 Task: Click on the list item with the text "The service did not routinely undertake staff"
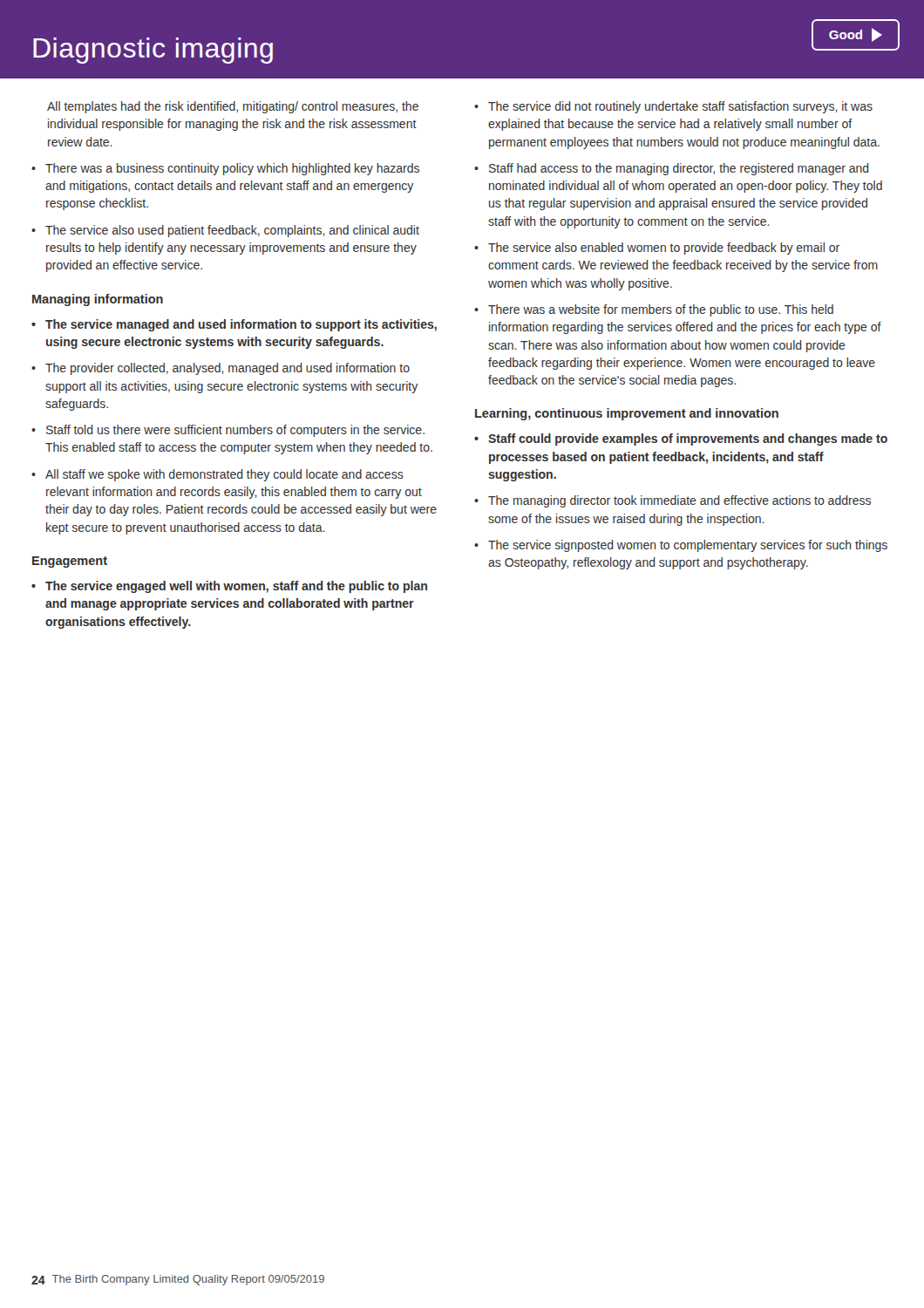click(x=684, y=124)
